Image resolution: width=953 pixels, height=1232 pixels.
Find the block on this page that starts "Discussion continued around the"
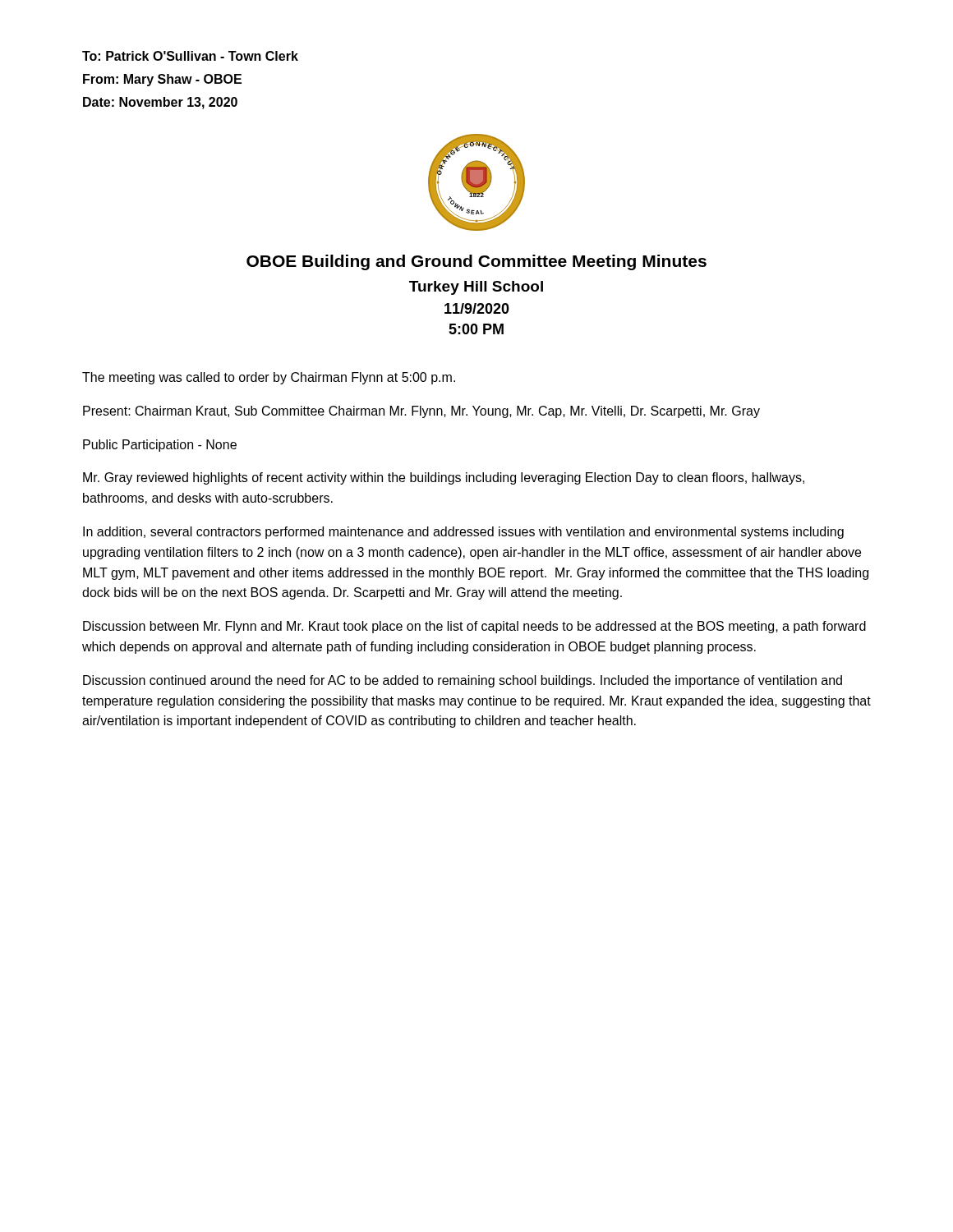[476, 701]
